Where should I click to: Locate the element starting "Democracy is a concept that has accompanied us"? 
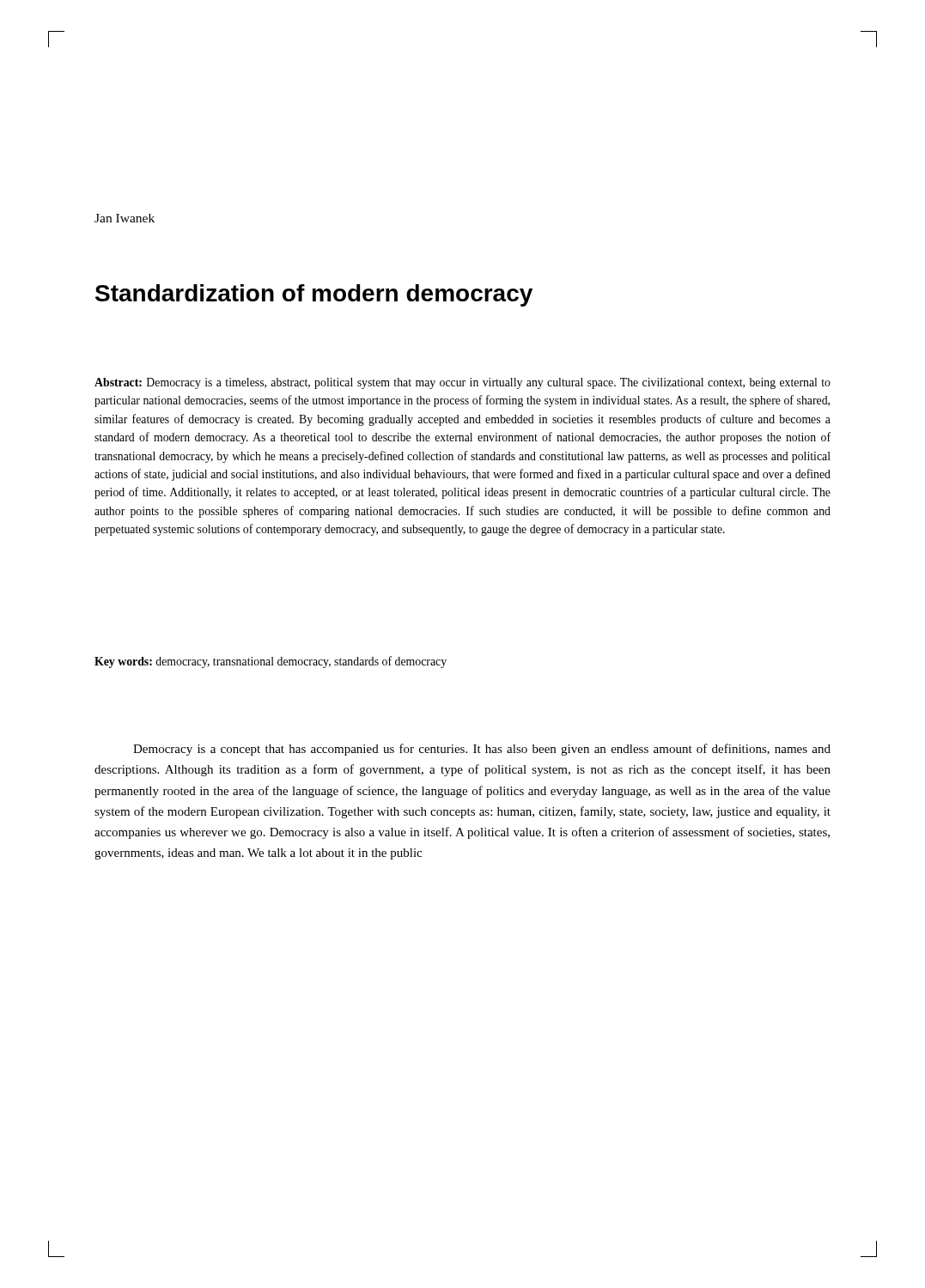462,801
